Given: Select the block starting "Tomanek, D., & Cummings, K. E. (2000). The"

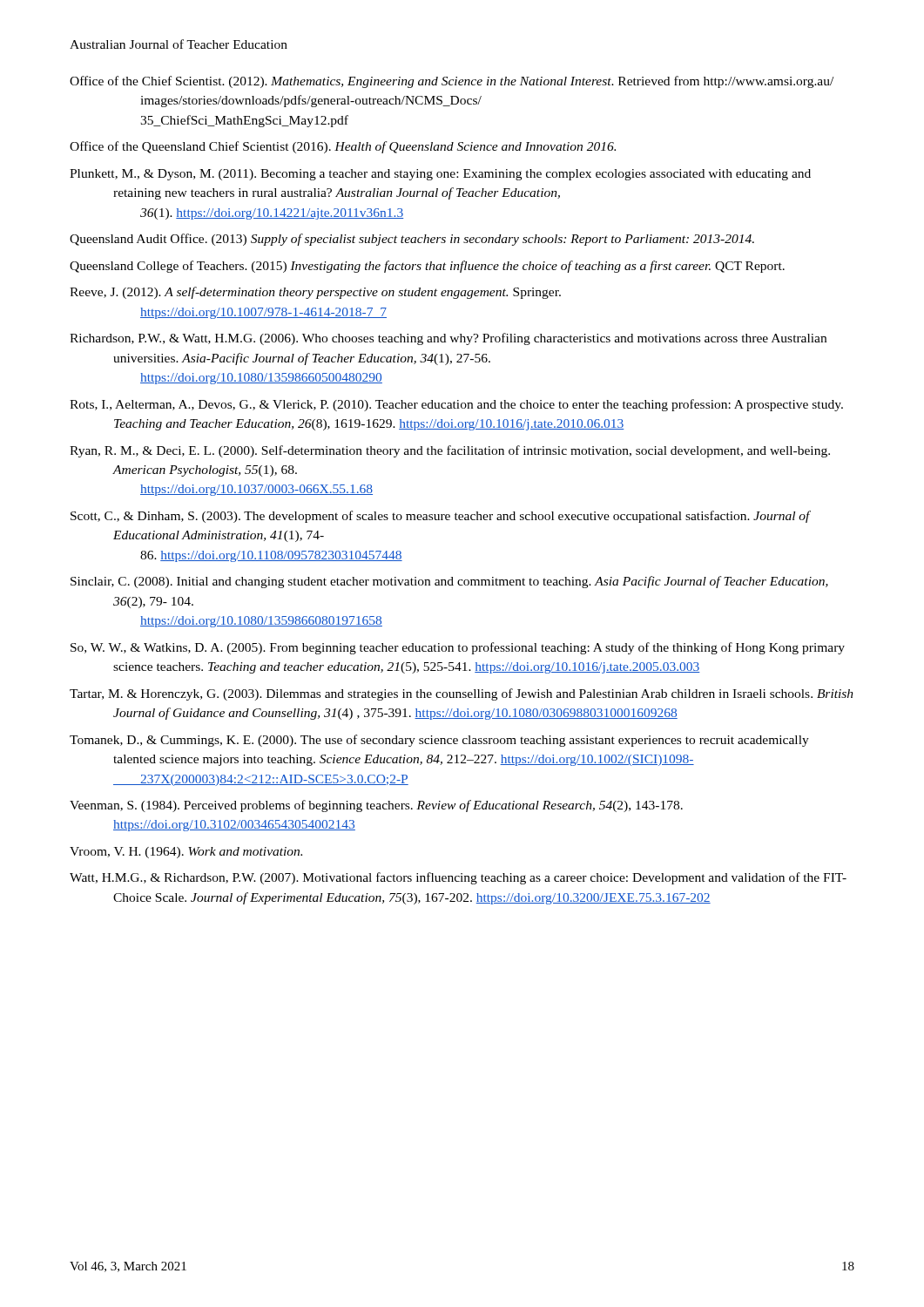Looking at the screenshot, I should point(439,759).
